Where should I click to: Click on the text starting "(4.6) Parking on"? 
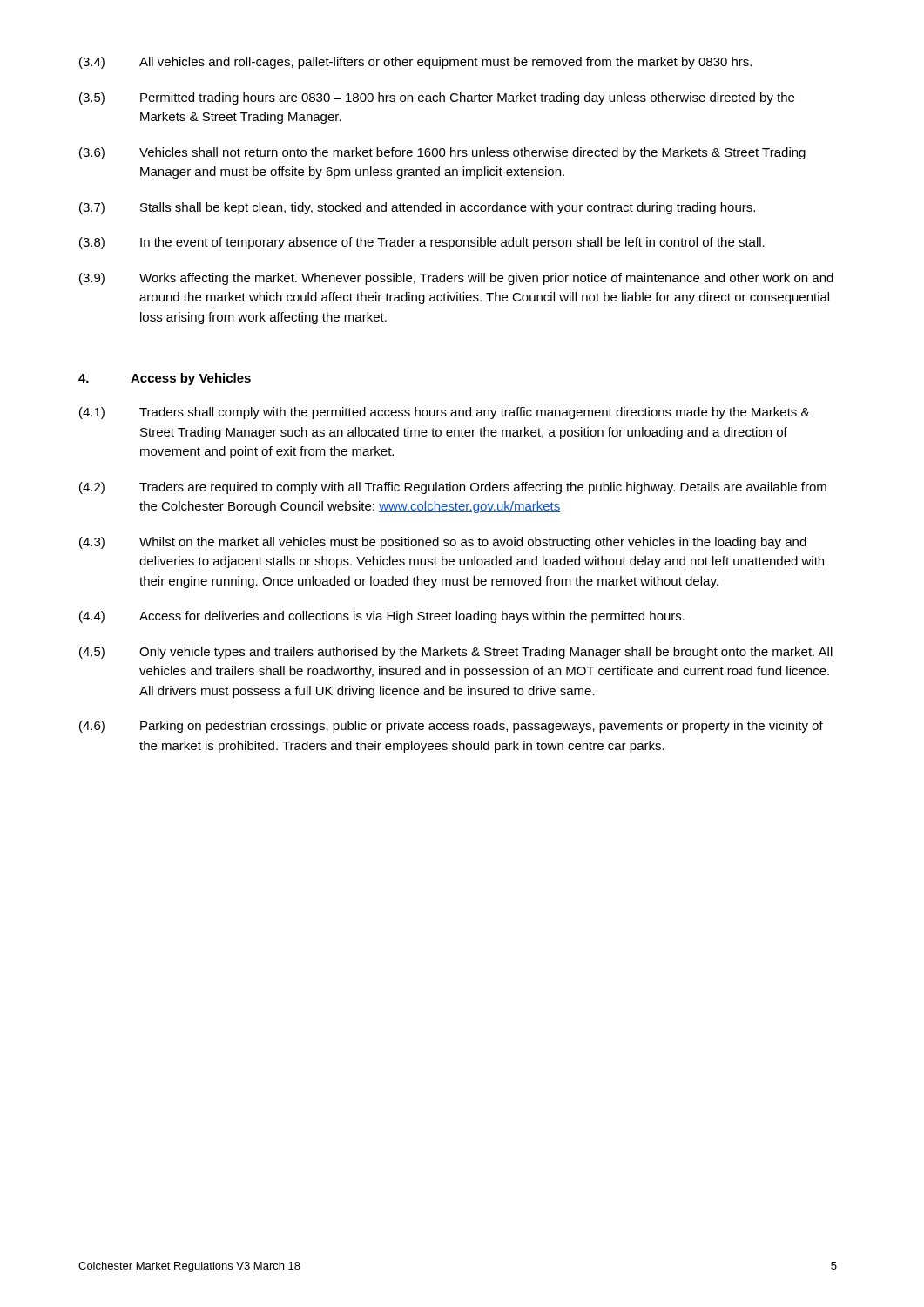458,736
